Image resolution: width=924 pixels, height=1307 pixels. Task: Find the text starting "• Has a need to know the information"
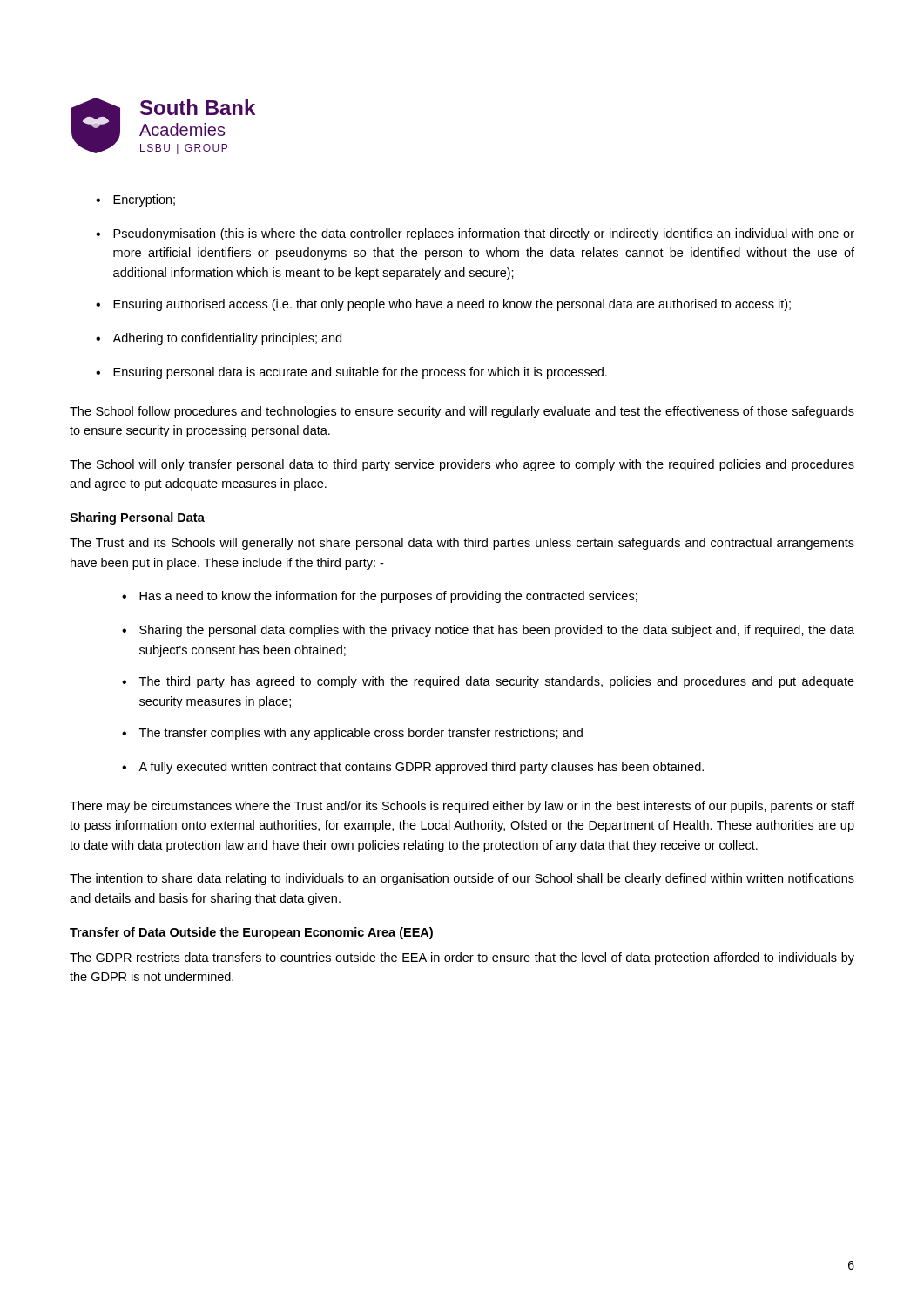(x=380, y=598)
